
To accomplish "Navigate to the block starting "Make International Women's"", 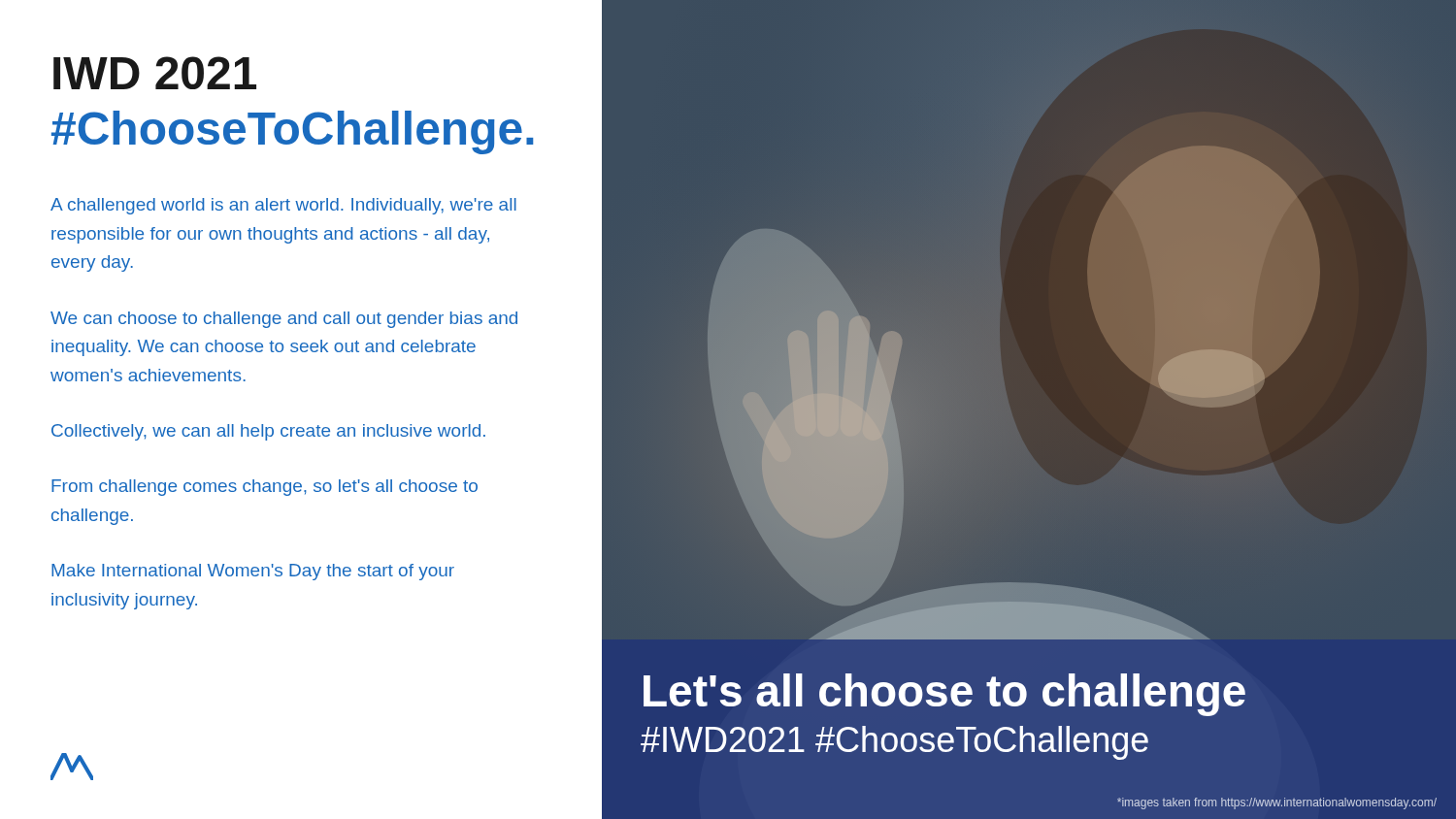I will click(252, 585).
